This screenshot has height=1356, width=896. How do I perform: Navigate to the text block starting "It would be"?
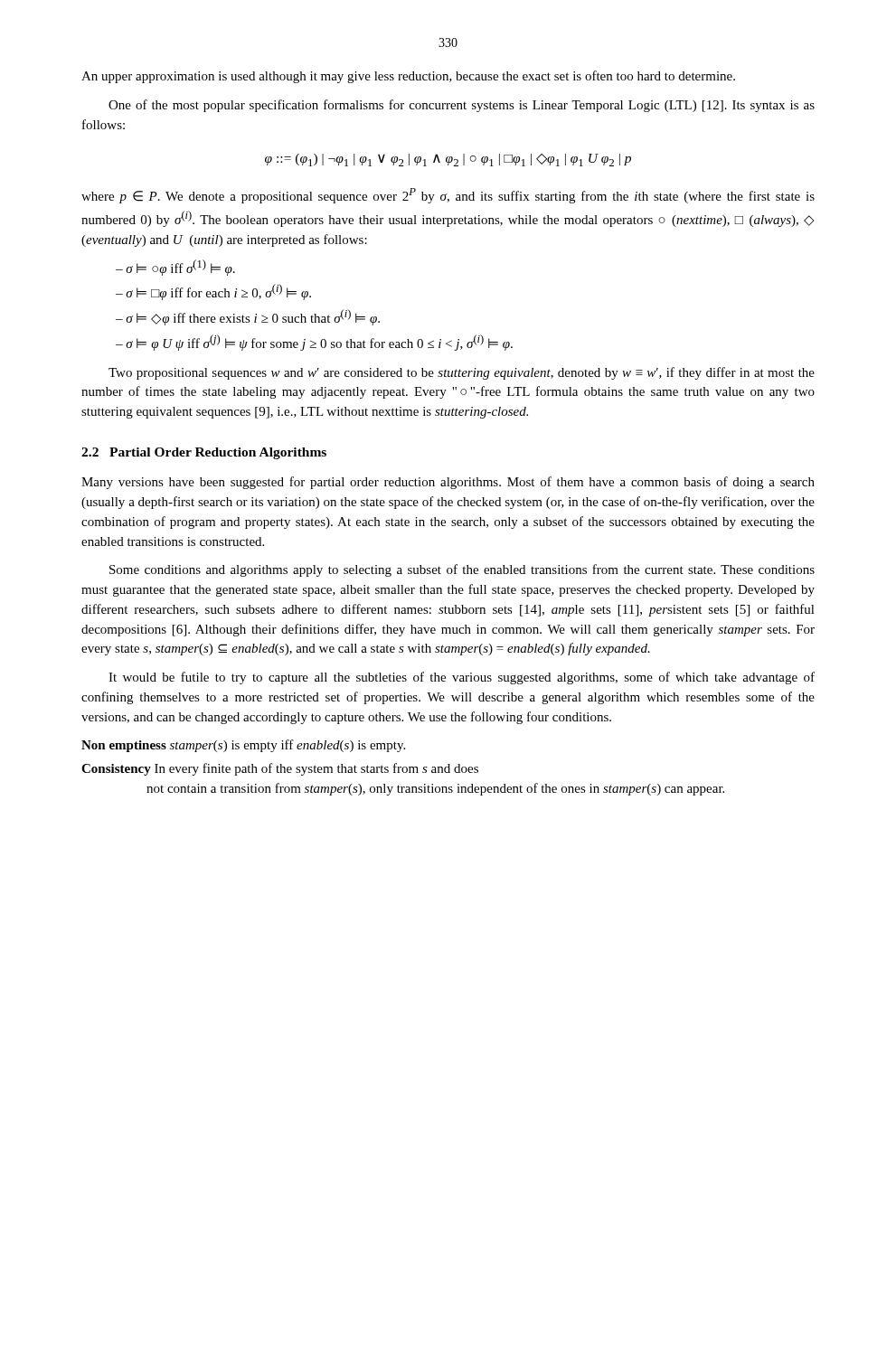(x=448, y=697)
